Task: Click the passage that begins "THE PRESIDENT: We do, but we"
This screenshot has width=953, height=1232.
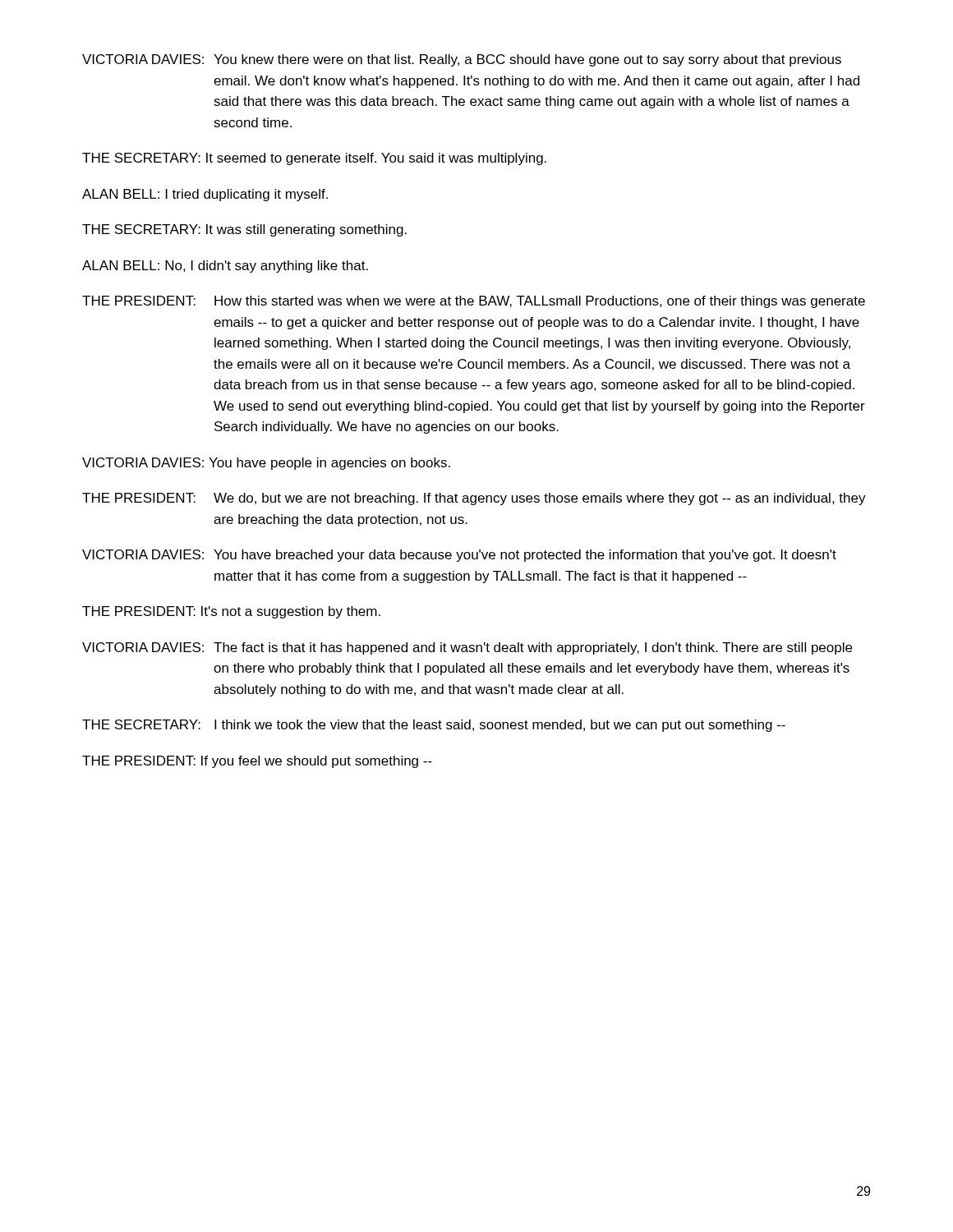Action: [476, 509]
